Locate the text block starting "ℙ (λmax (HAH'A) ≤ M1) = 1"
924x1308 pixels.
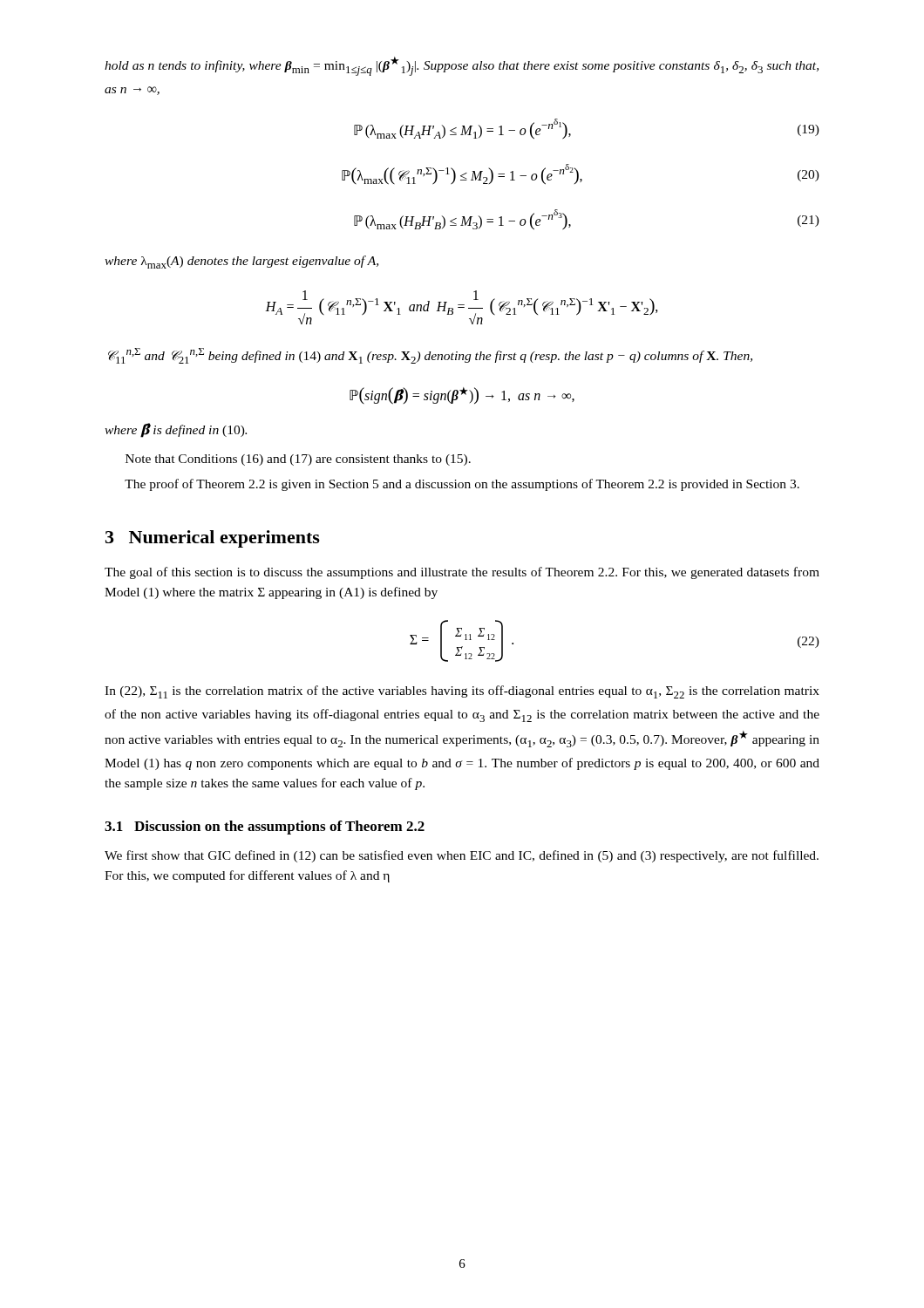click(462, 129)
